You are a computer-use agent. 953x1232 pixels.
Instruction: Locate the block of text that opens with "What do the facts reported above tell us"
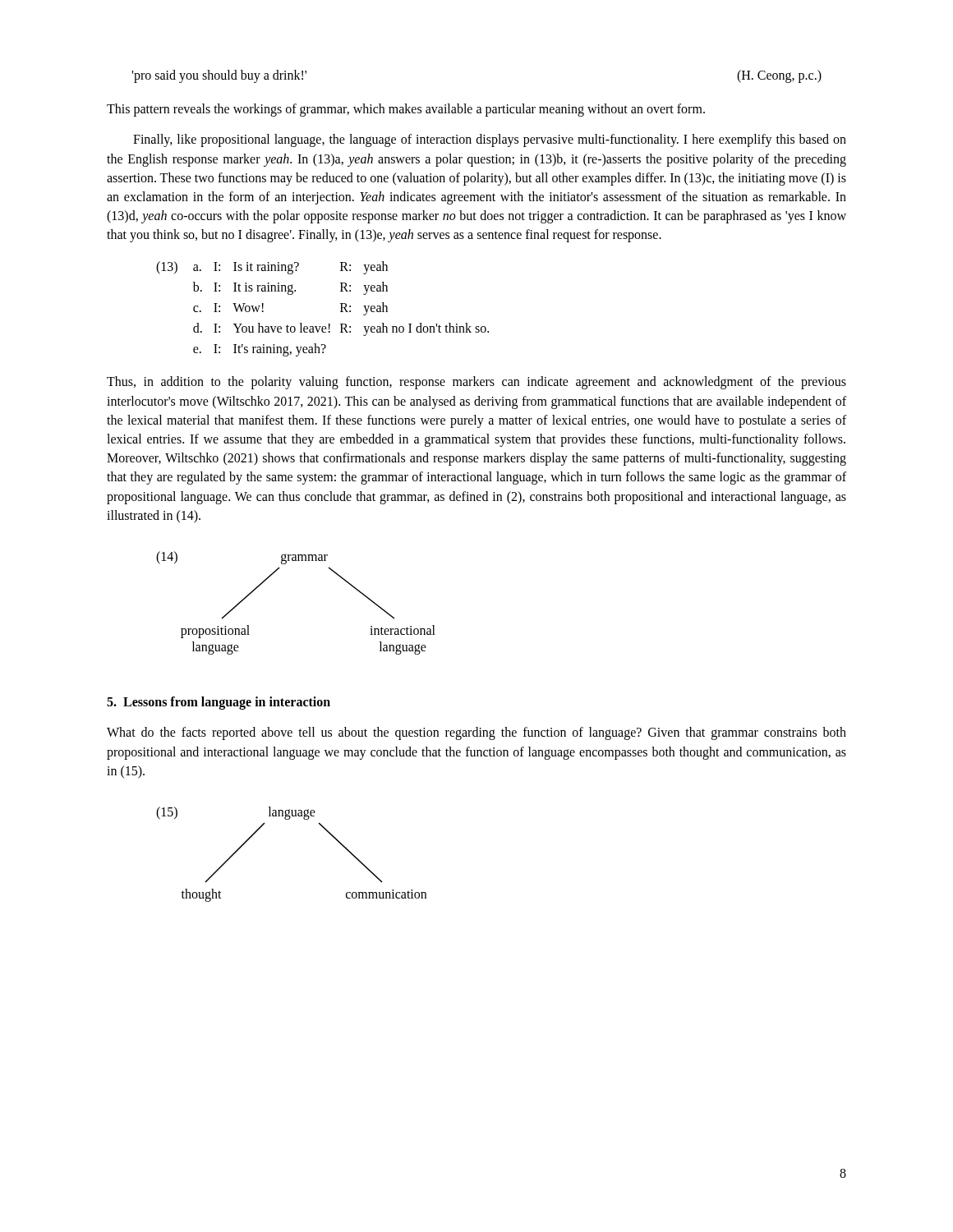pyautogui.click(x=476, y=752)
